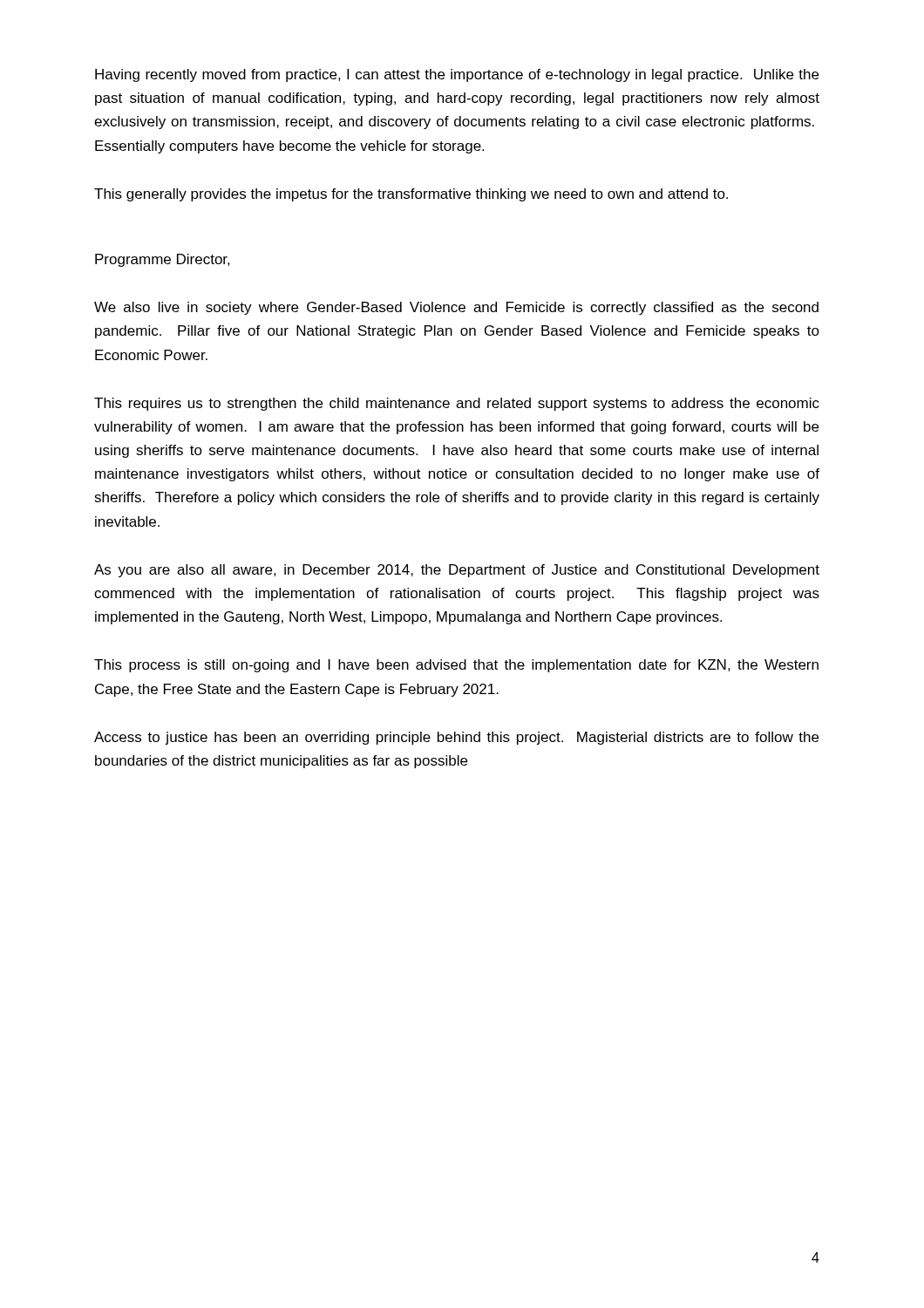Click on the text block with the text "We also live in society where Gender-Based"

point(457,331)
